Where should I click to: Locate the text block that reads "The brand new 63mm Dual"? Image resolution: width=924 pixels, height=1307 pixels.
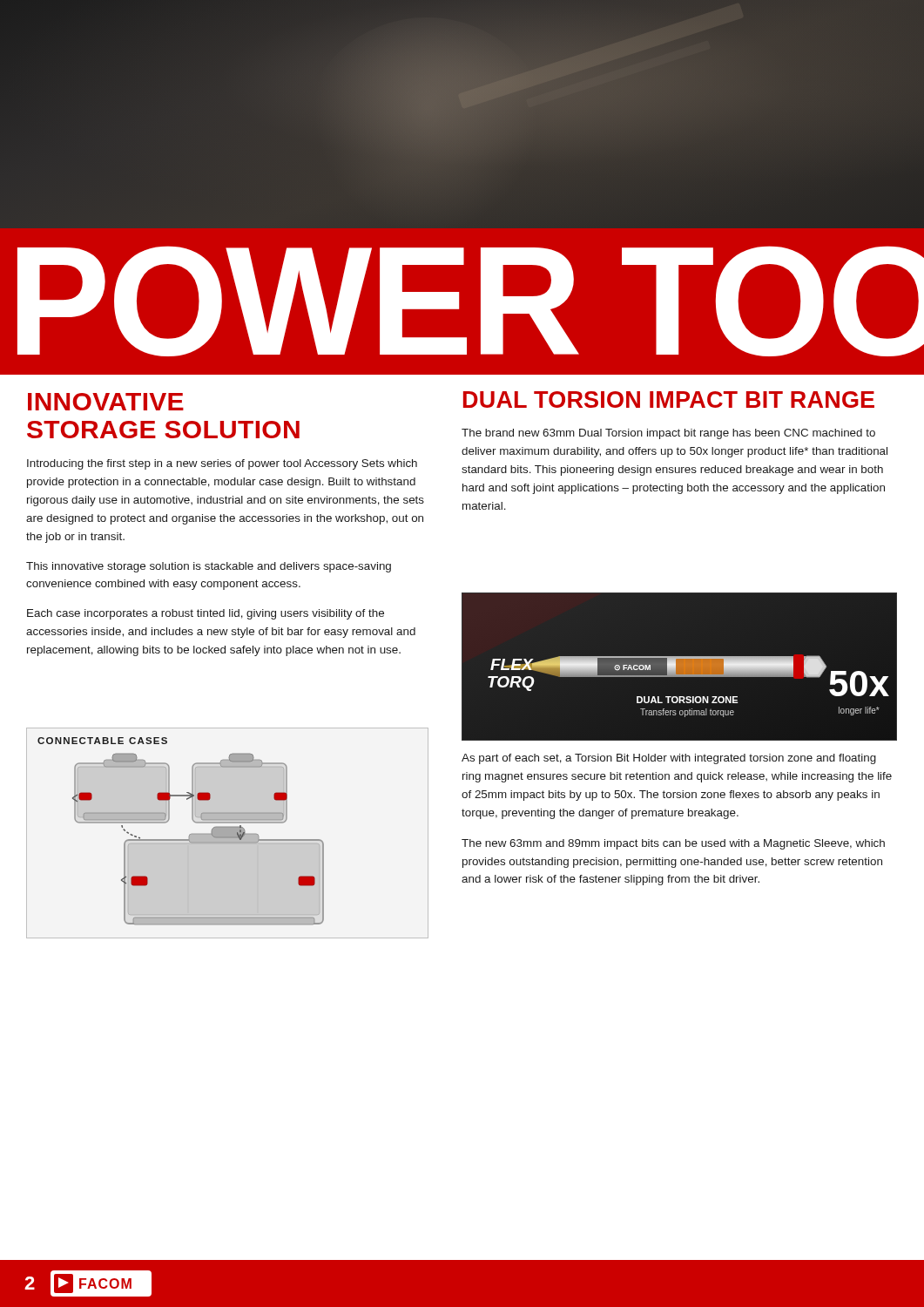tap(675, 469)
